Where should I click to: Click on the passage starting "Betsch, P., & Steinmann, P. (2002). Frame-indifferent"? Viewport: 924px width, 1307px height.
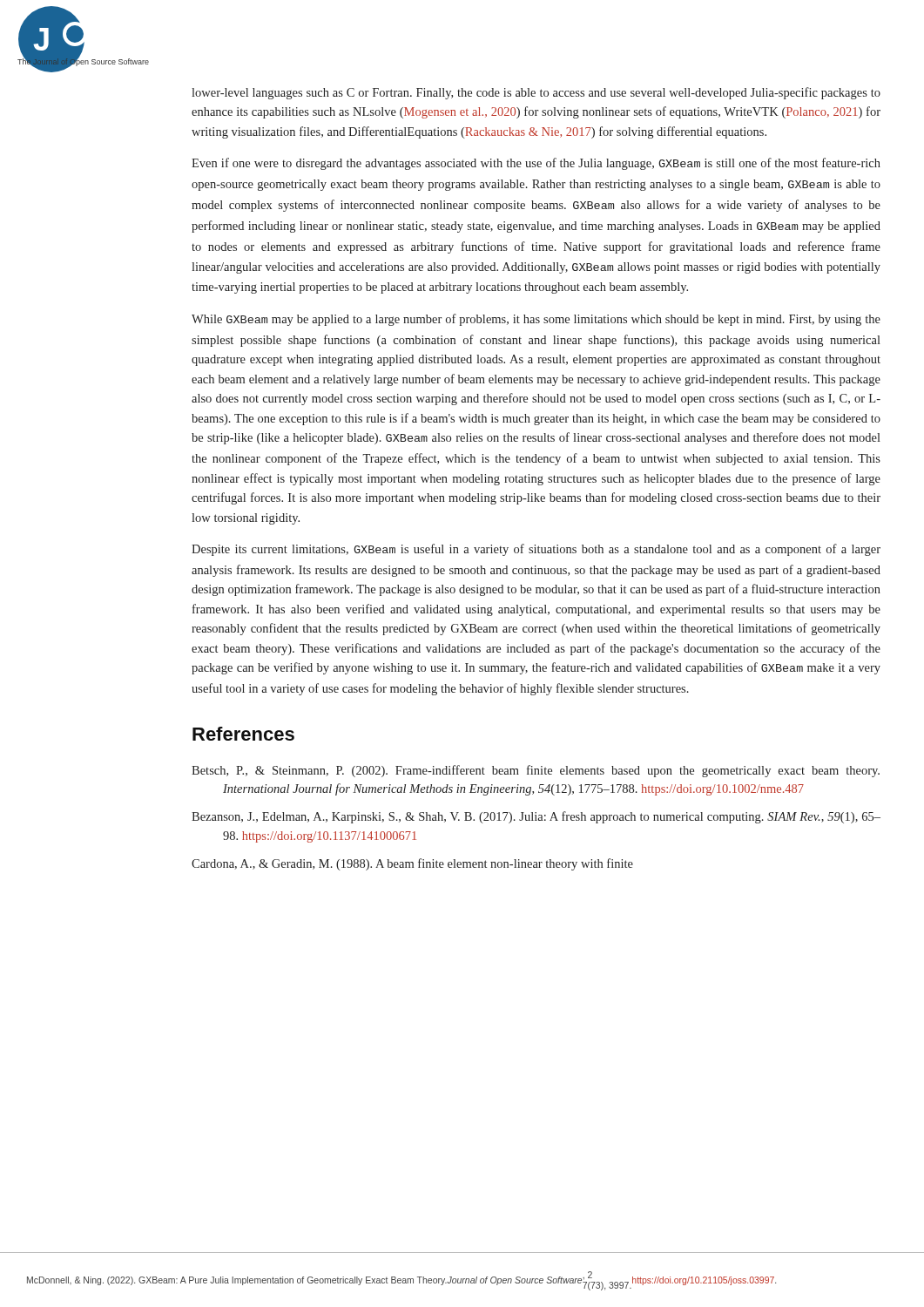click(x=536, y=779)
